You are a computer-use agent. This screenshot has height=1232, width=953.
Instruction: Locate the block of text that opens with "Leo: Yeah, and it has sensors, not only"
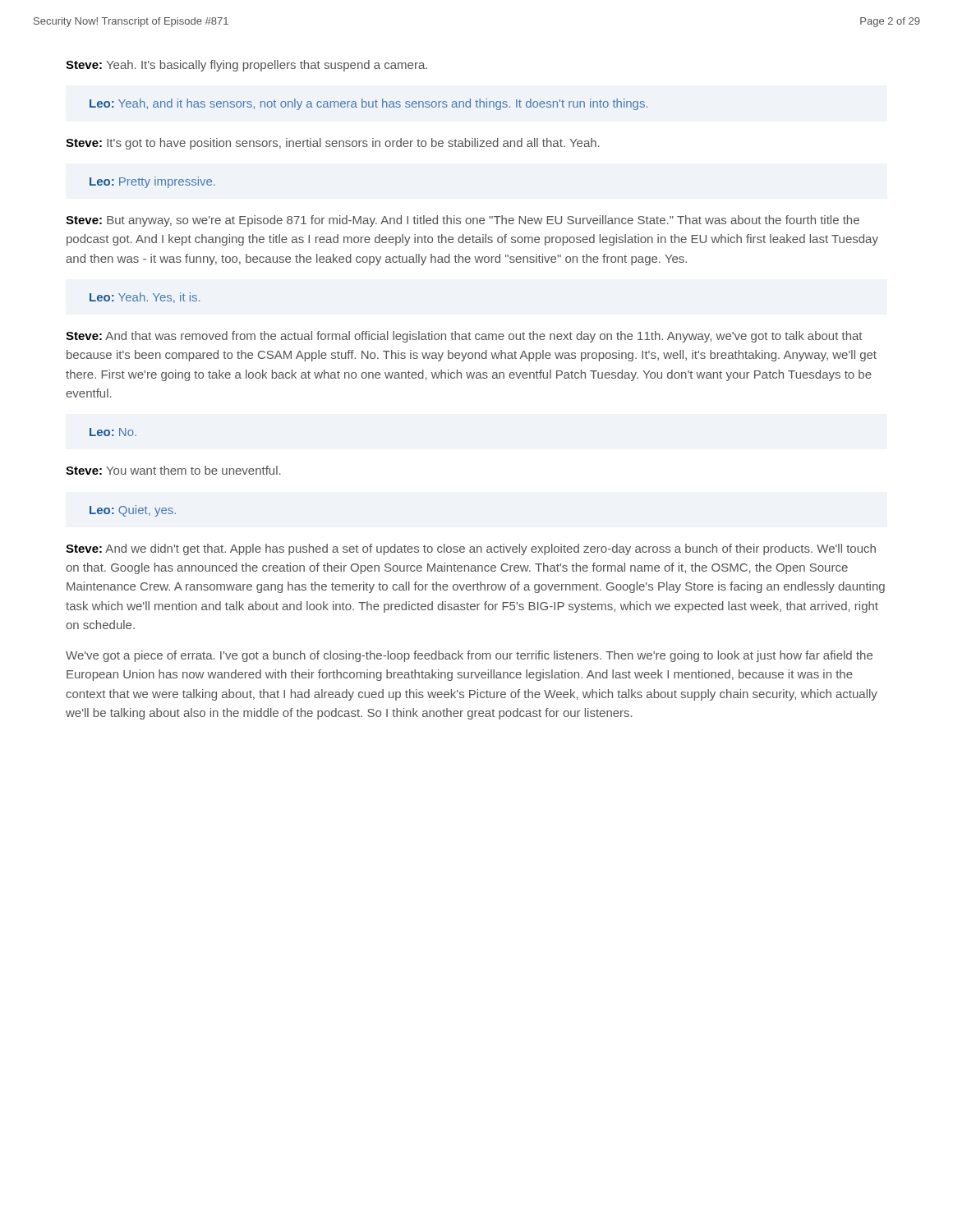coord(369,103)
